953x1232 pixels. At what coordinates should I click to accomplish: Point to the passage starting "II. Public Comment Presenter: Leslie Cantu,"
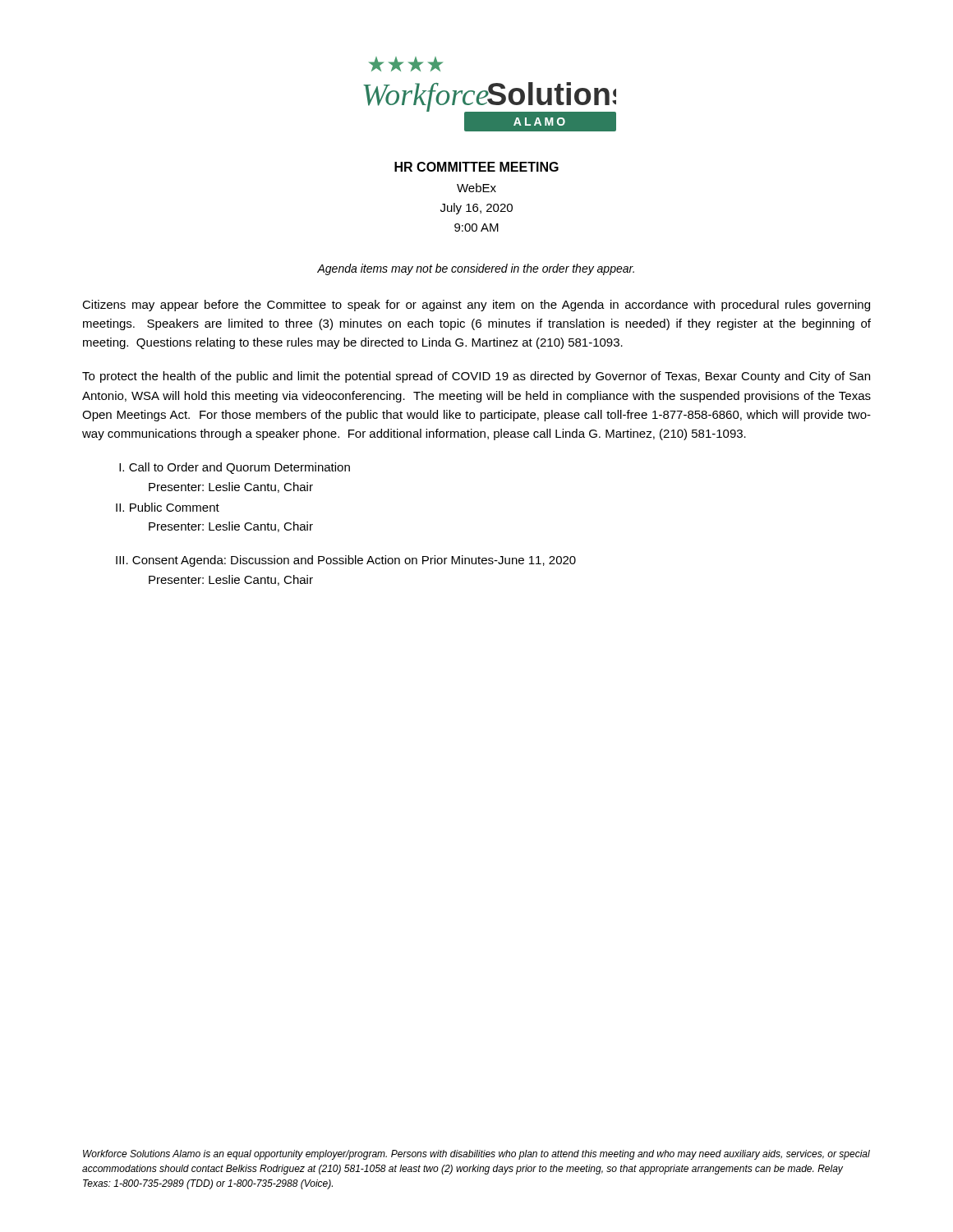pyautogui.click(x=214, y=517)
